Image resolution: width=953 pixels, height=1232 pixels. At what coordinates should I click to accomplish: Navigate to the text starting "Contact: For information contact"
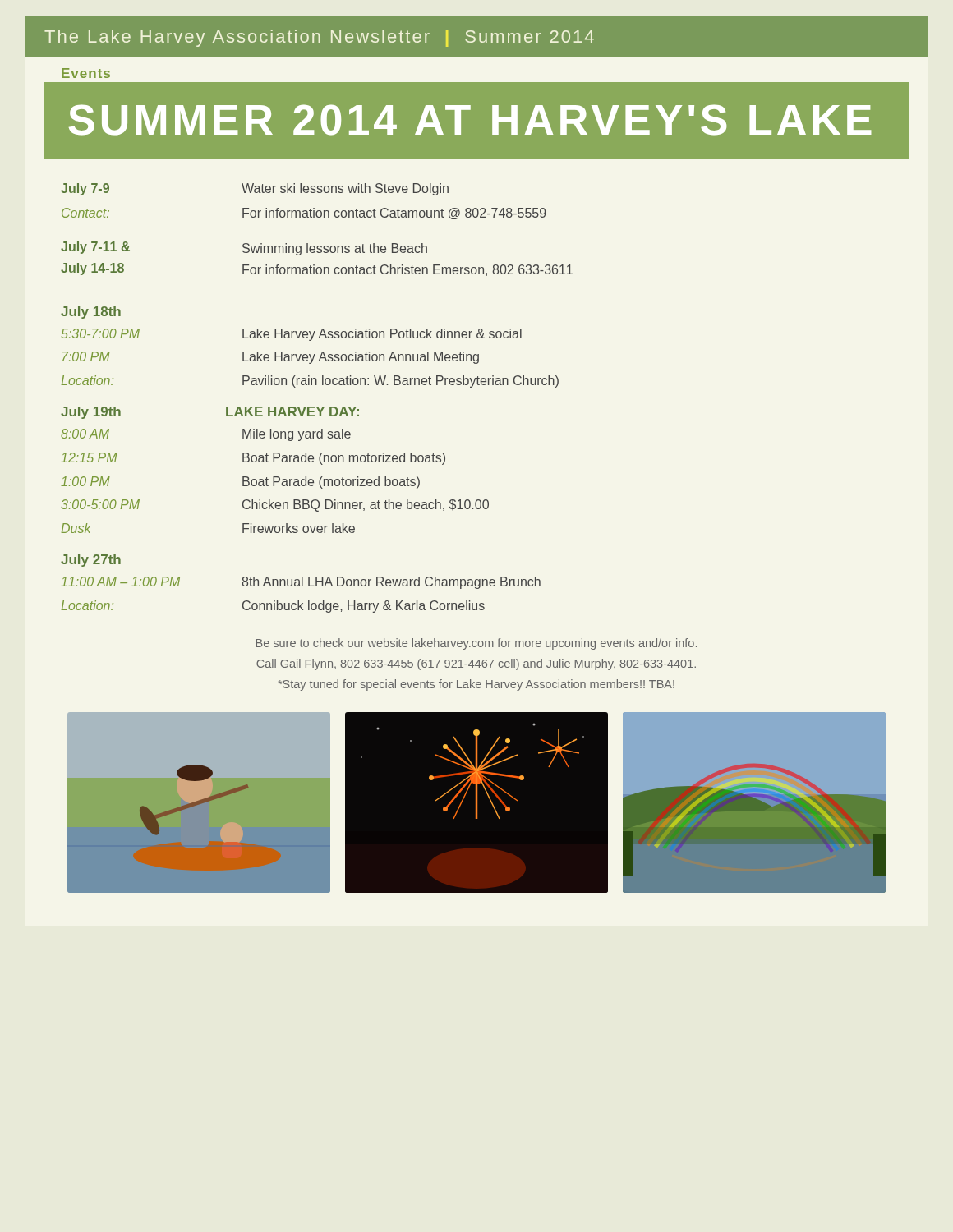(x=476, y=213)
